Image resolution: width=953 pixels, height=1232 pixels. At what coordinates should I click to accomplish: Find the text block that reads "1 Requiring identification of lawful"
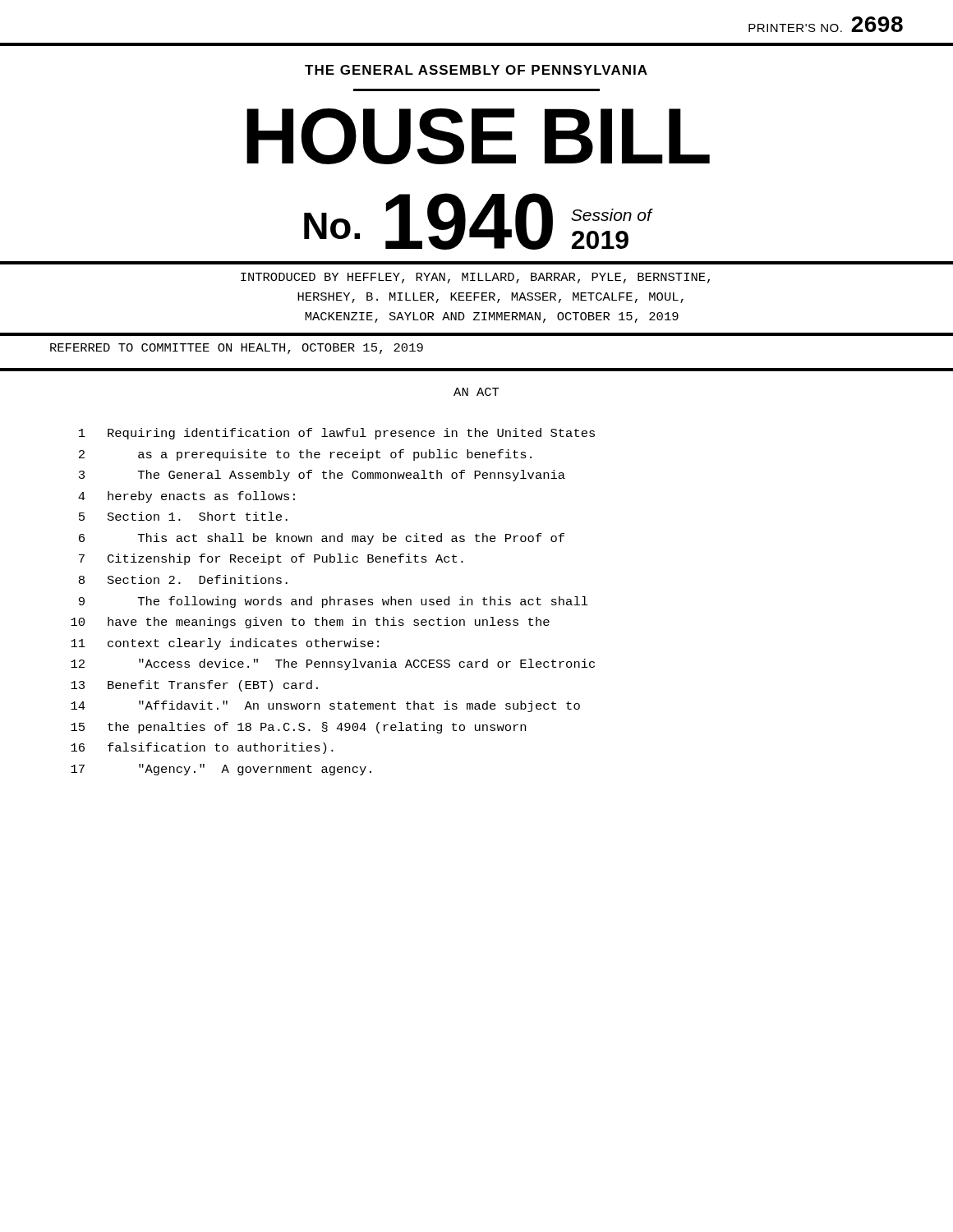(x=476, y=602)
